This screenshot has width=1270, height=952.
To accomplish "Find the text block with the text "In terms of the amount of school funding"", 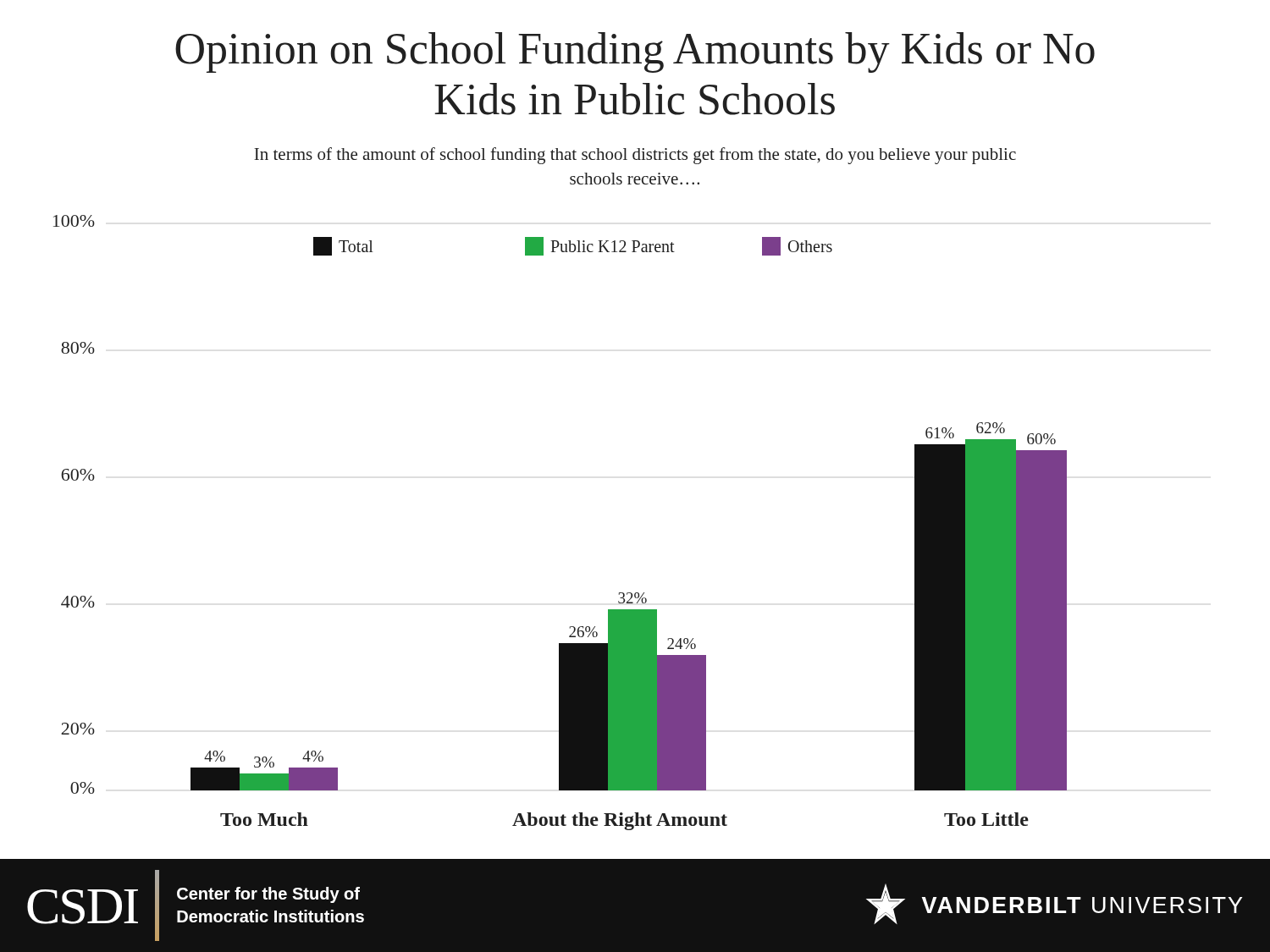I will (x=635, y=167).
